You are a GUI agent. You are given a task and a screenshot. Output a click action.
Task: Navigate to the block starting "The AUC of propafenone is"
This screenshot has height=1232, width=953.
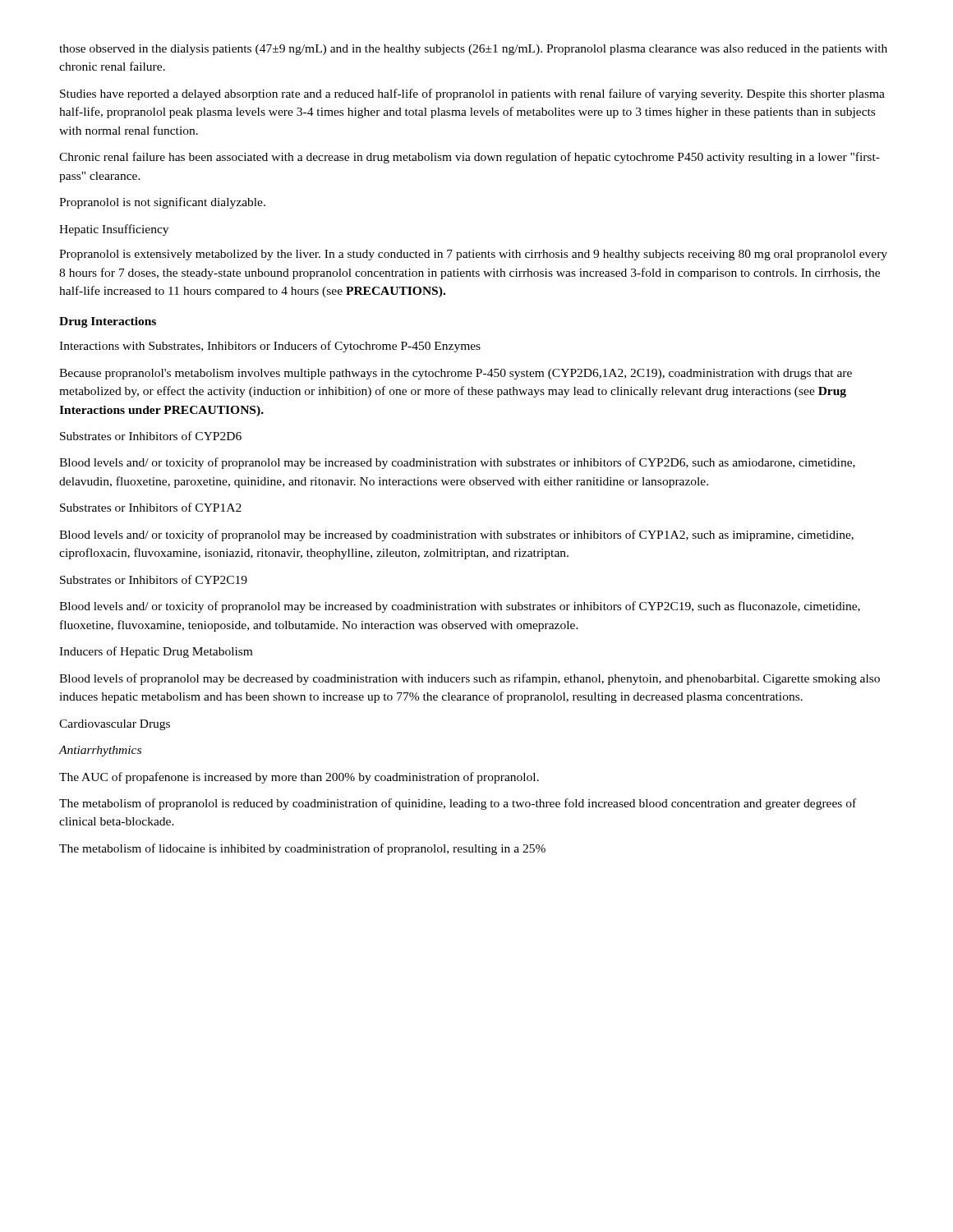point(476,777)
